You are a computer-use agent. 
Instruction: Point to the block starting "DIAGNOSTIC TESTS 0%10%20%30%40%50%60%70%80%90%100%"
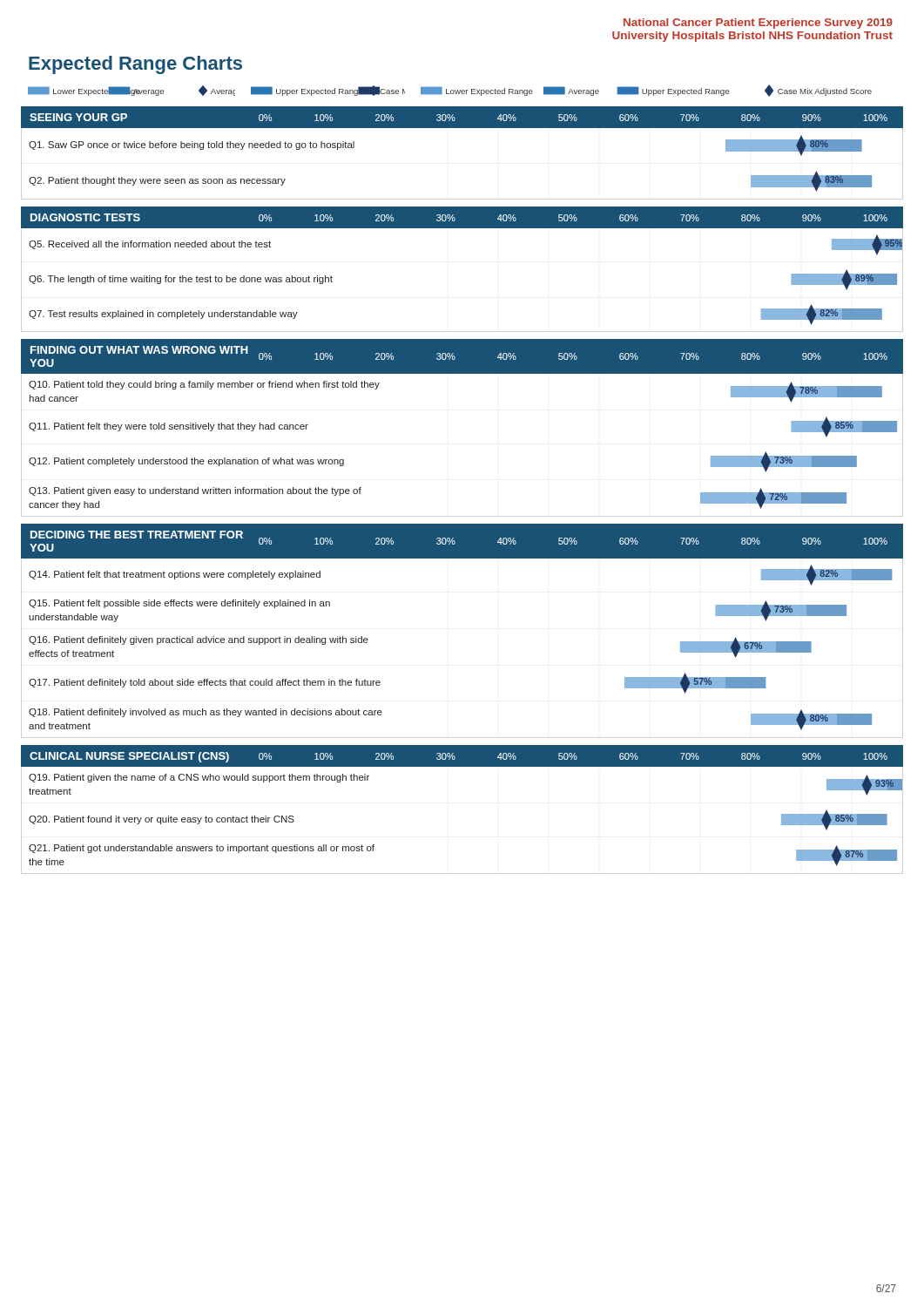pyautogui.click(x=458, y=217)
